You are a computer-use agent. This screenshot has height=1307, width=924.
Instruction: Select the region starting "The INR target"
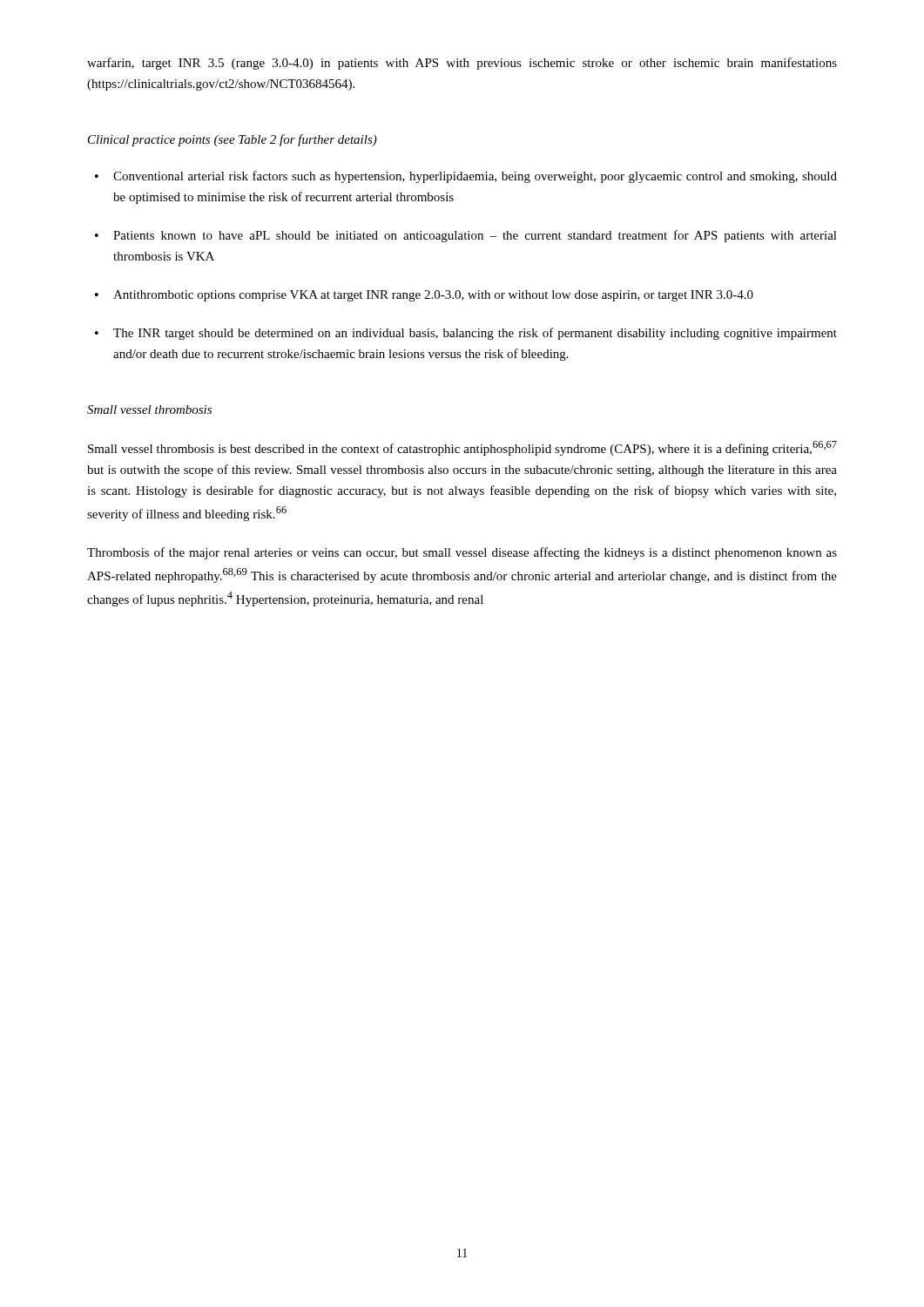click(475, 343)
